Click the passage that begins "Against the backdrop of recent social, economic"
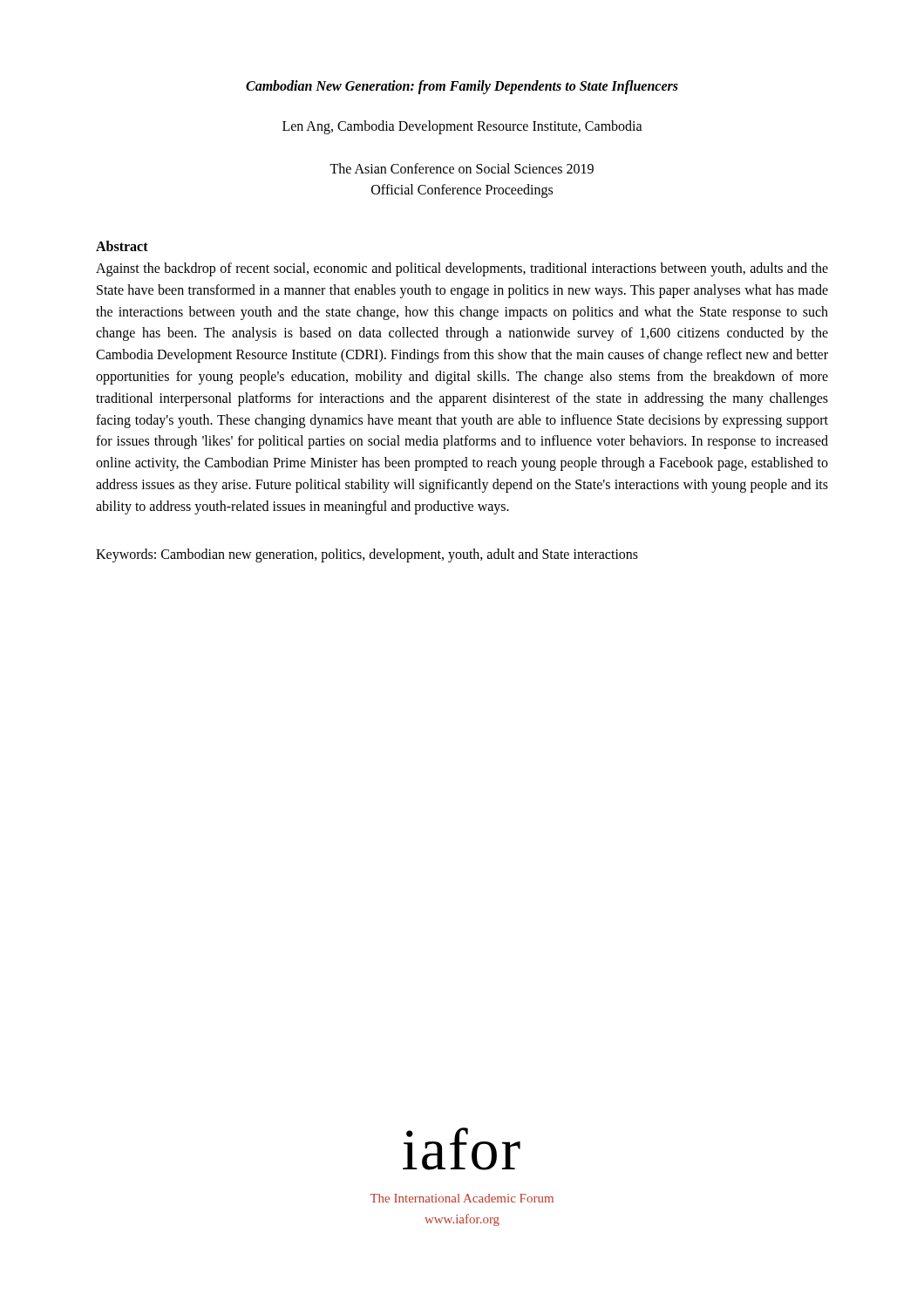Viewport: 924px width, 1308px height. coord(462,387)
